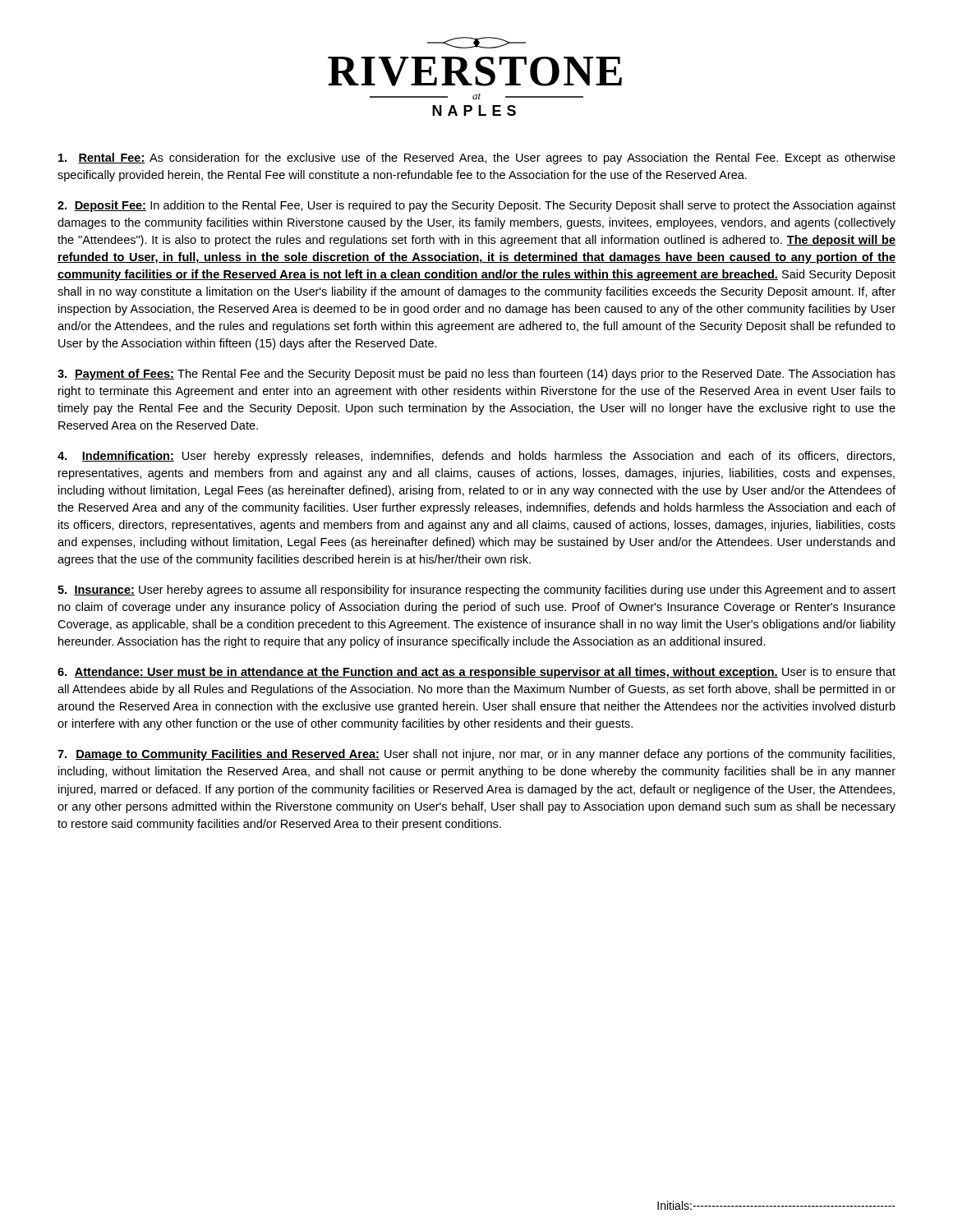Locate the block of text that opens with "Attendance: User must be in attendance at the"

[x=476, y=698]
